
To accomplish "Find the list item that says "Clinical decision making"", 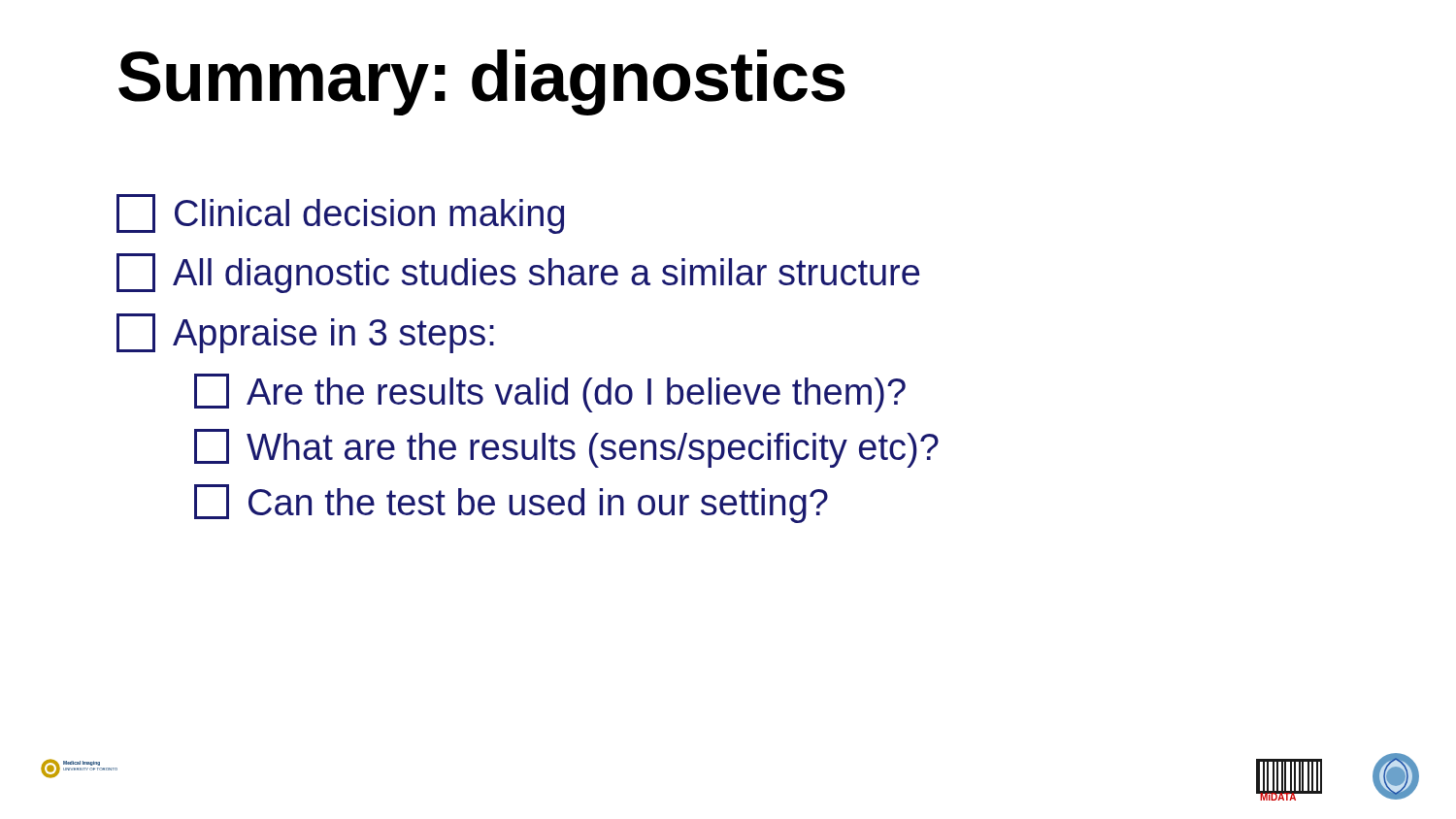I will coord(341,214).
